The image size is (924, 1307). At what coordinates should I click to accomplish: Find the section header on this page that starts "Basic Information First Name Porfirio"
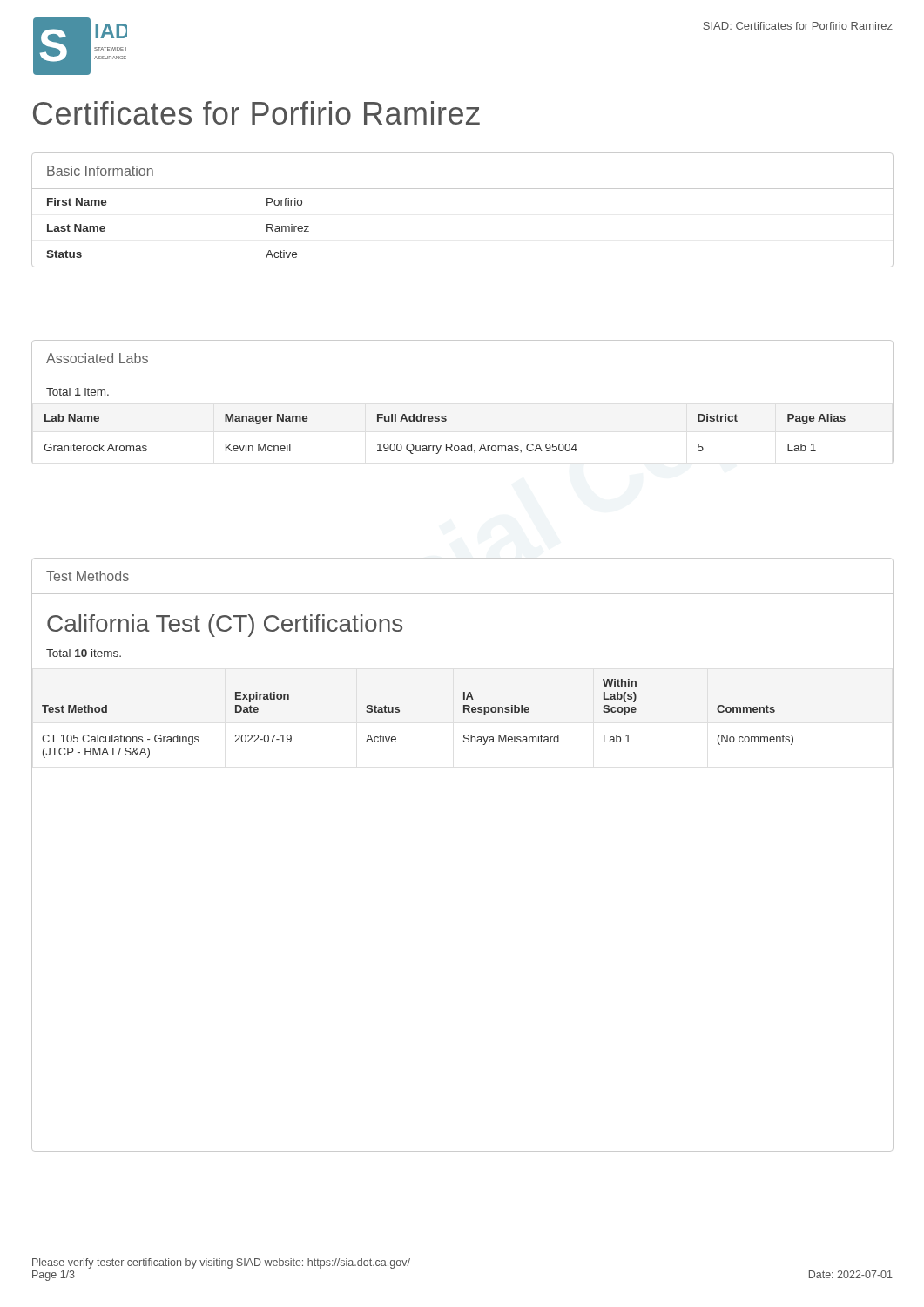[462, 210]
